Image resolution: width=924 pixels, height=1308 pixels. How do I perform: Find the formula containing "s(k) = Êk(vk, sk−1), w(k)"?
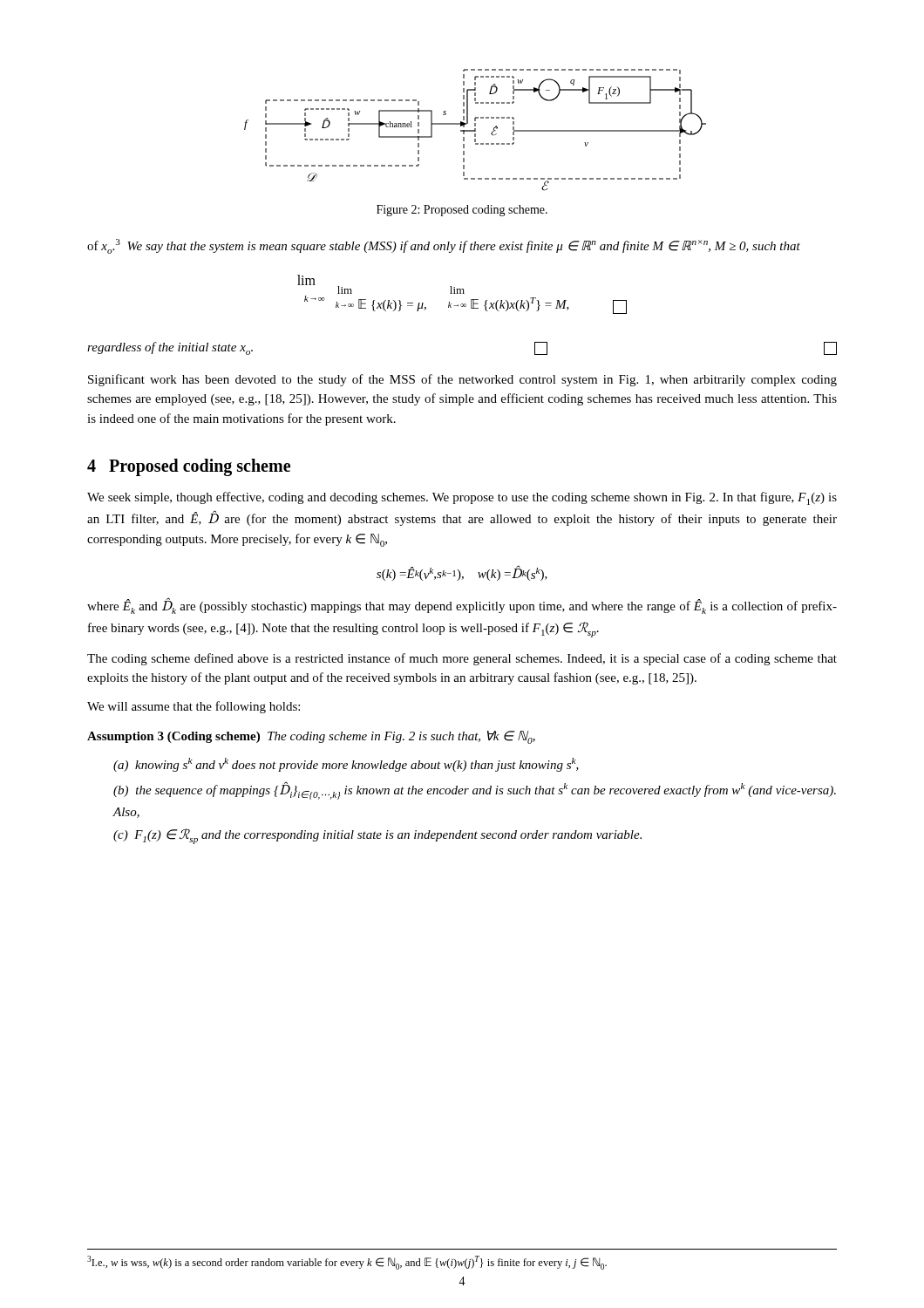(x=462, y=574)
